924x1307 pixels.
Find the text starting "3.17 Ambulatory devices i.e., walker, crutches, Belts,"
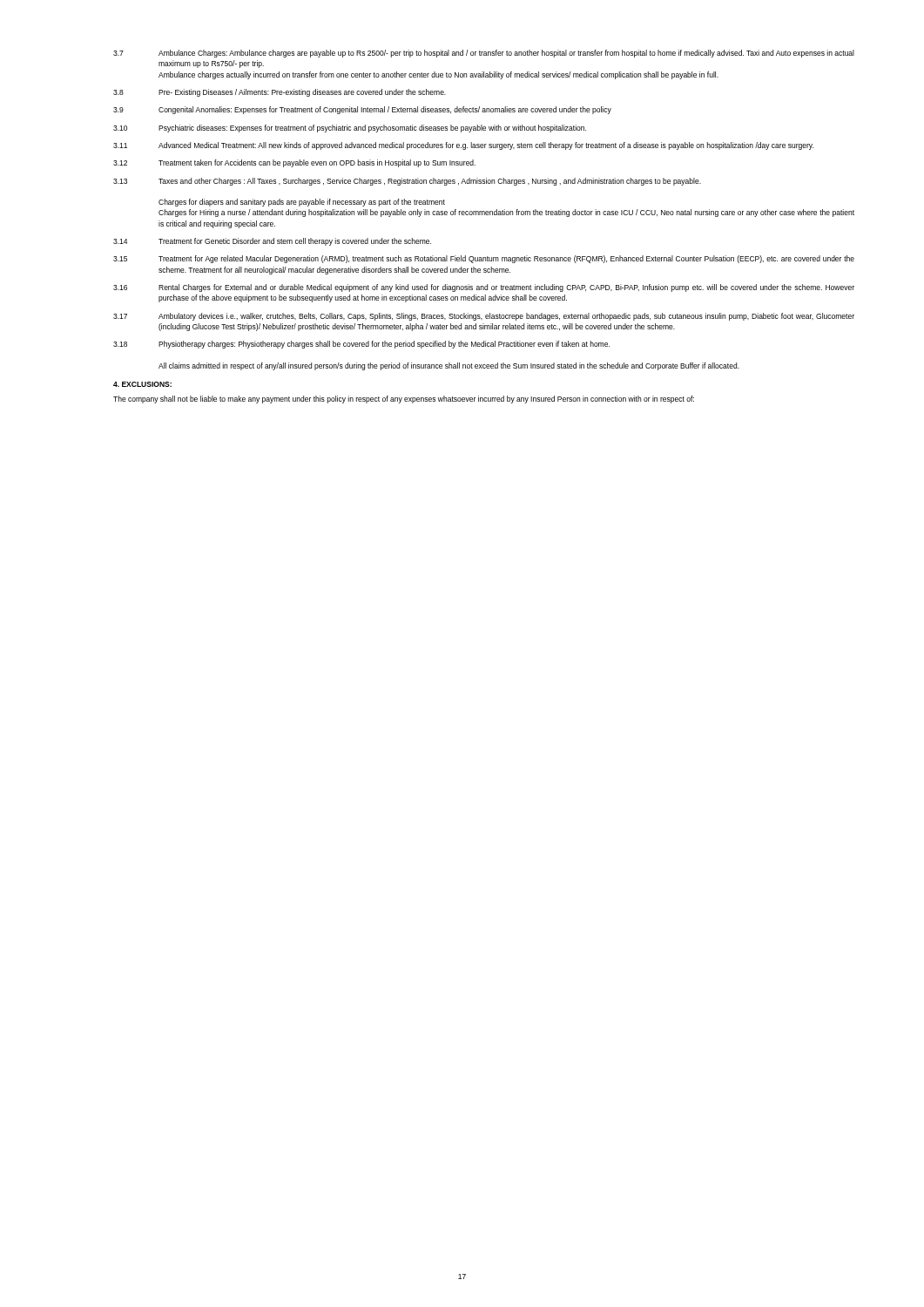tap(484, 322)
